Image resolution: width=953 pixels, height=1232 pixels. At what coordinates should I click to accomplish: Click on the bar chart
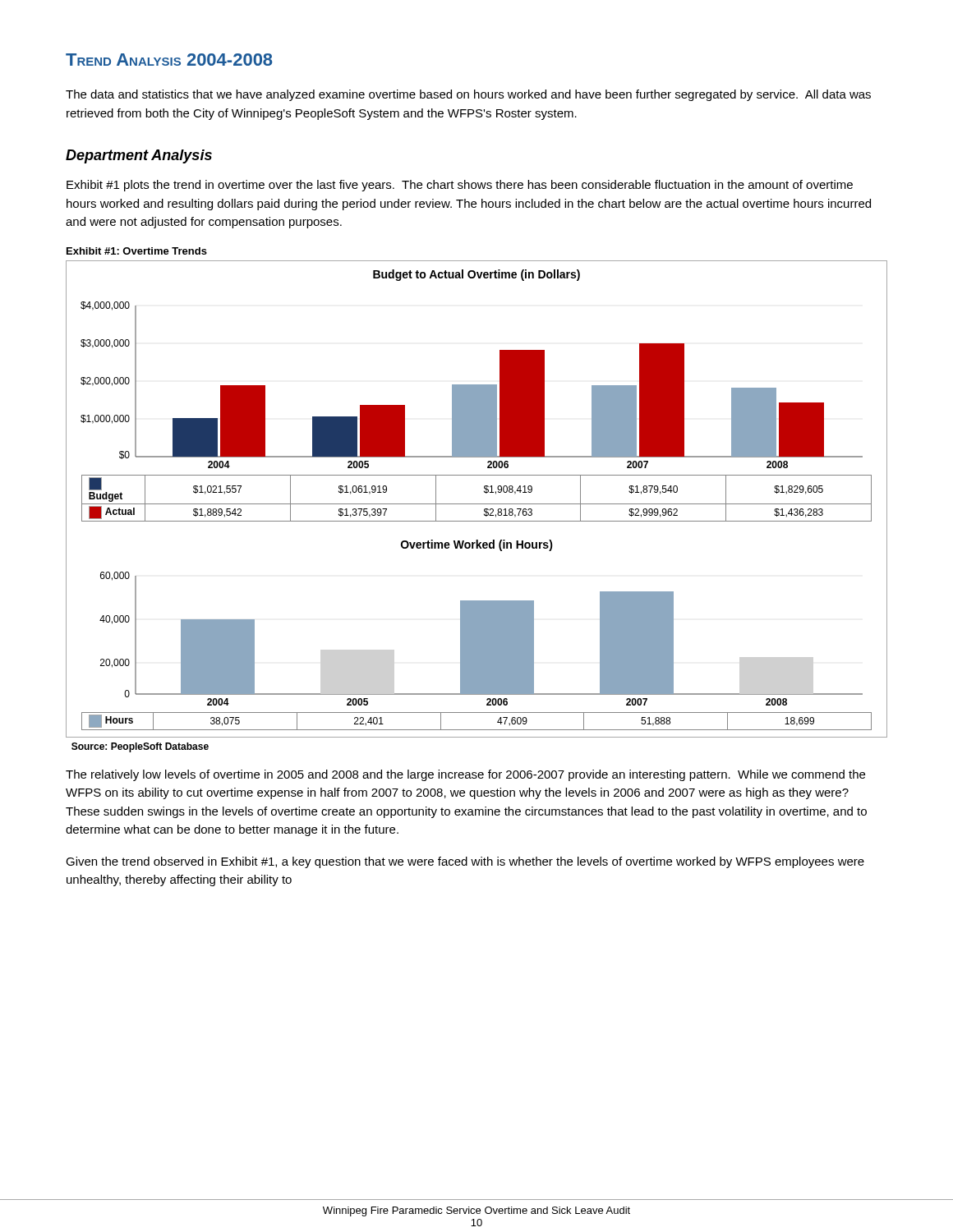tap(476, 634)
